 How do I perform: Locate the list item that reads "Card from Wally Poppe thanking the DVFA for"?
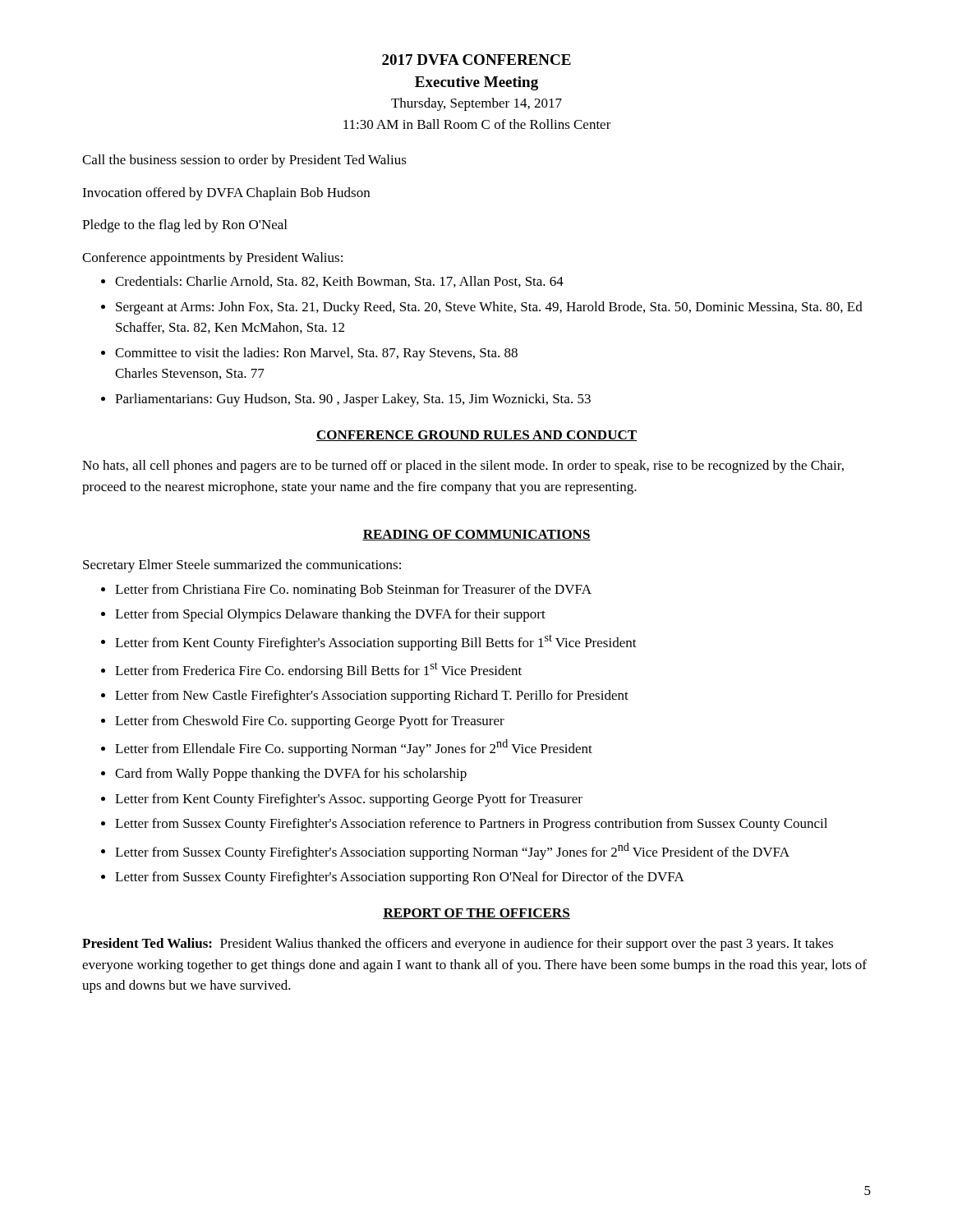point(291,773)
